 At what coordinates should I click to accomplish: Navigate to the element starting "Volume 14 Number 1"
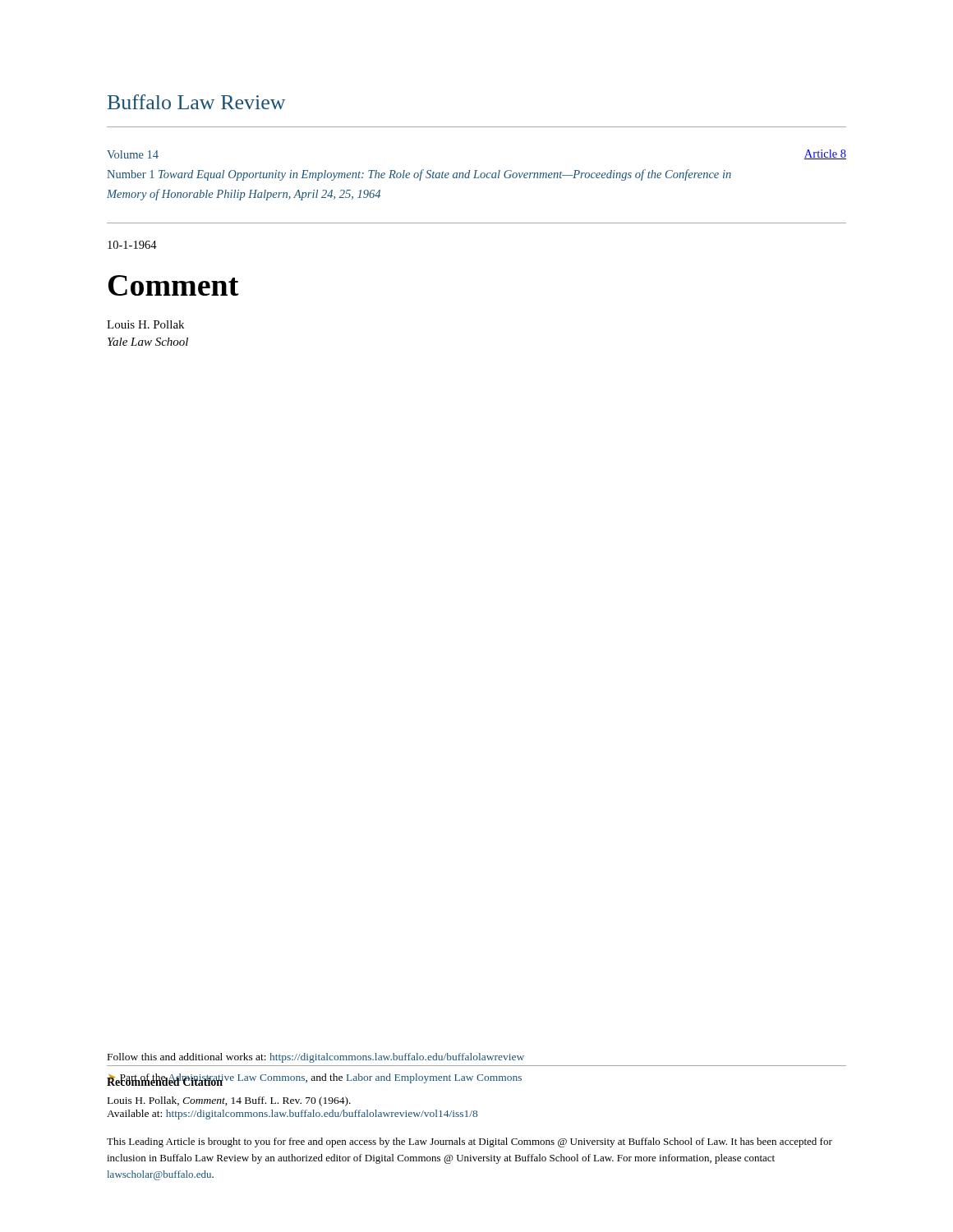click(x=419, y=174)
